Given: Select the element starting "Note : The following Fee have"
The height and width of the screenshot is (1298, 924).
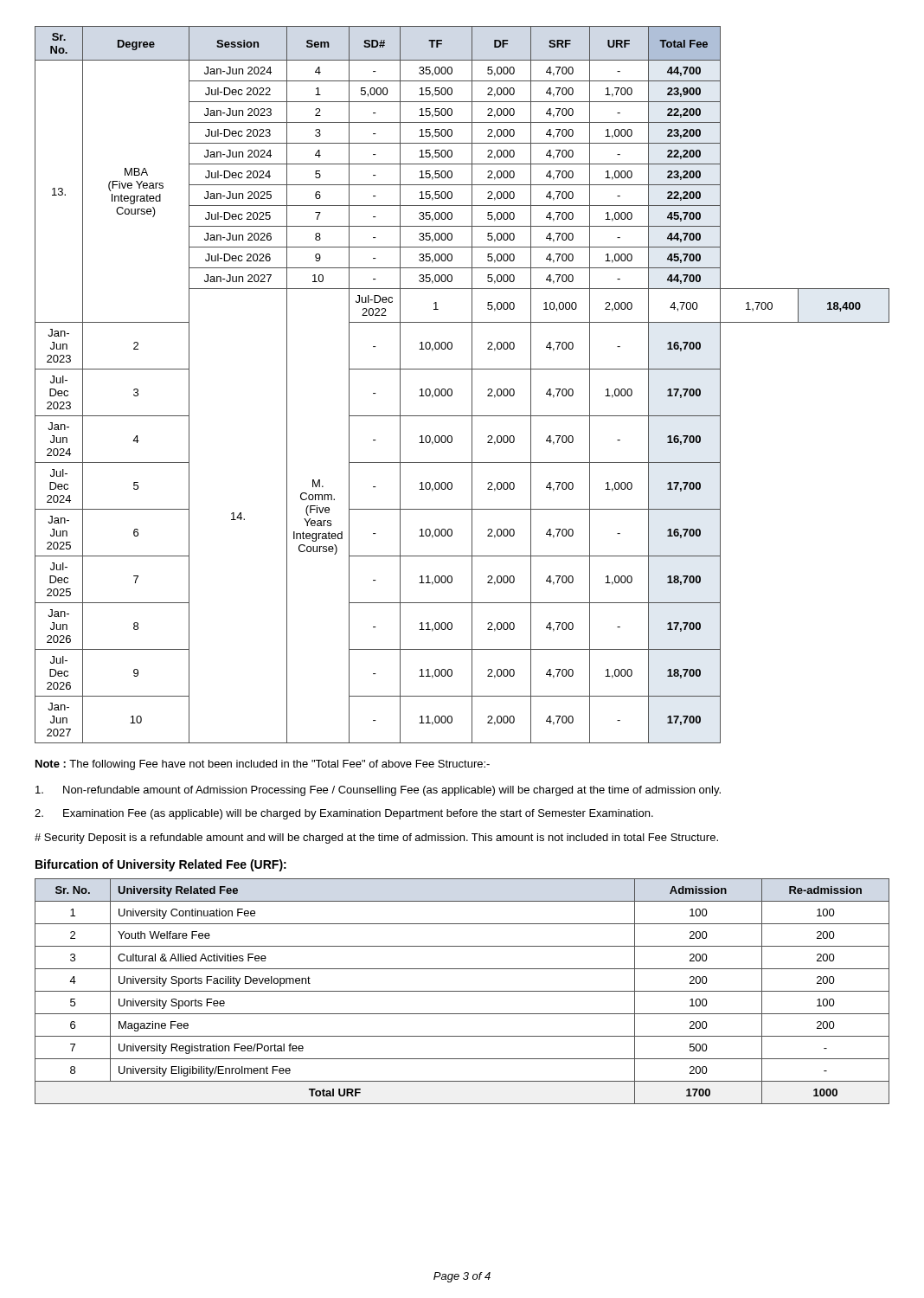Looking at the screenshot, I should coord(262,764).
